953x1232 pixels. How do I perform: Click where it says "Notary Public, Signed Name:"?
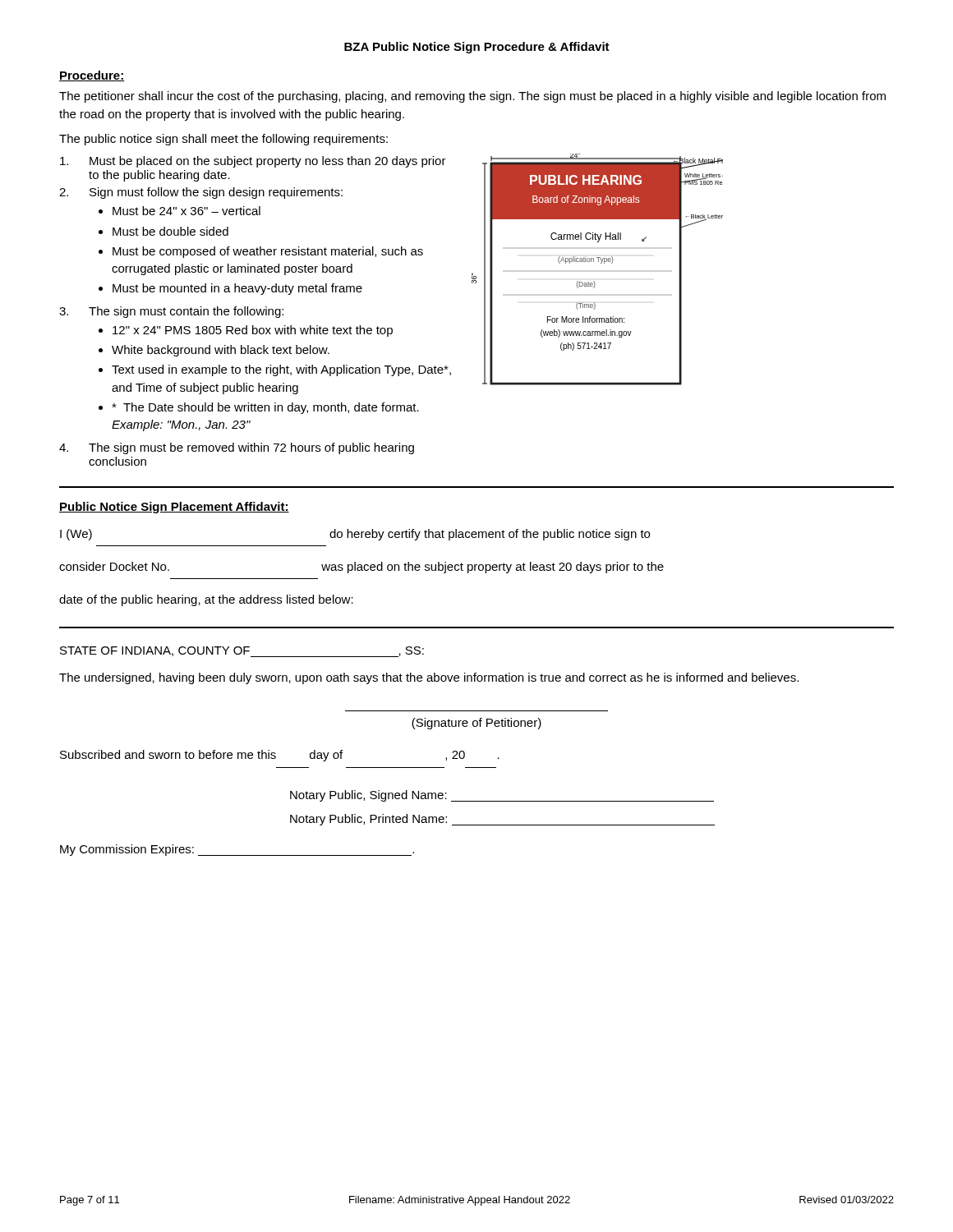501,795
